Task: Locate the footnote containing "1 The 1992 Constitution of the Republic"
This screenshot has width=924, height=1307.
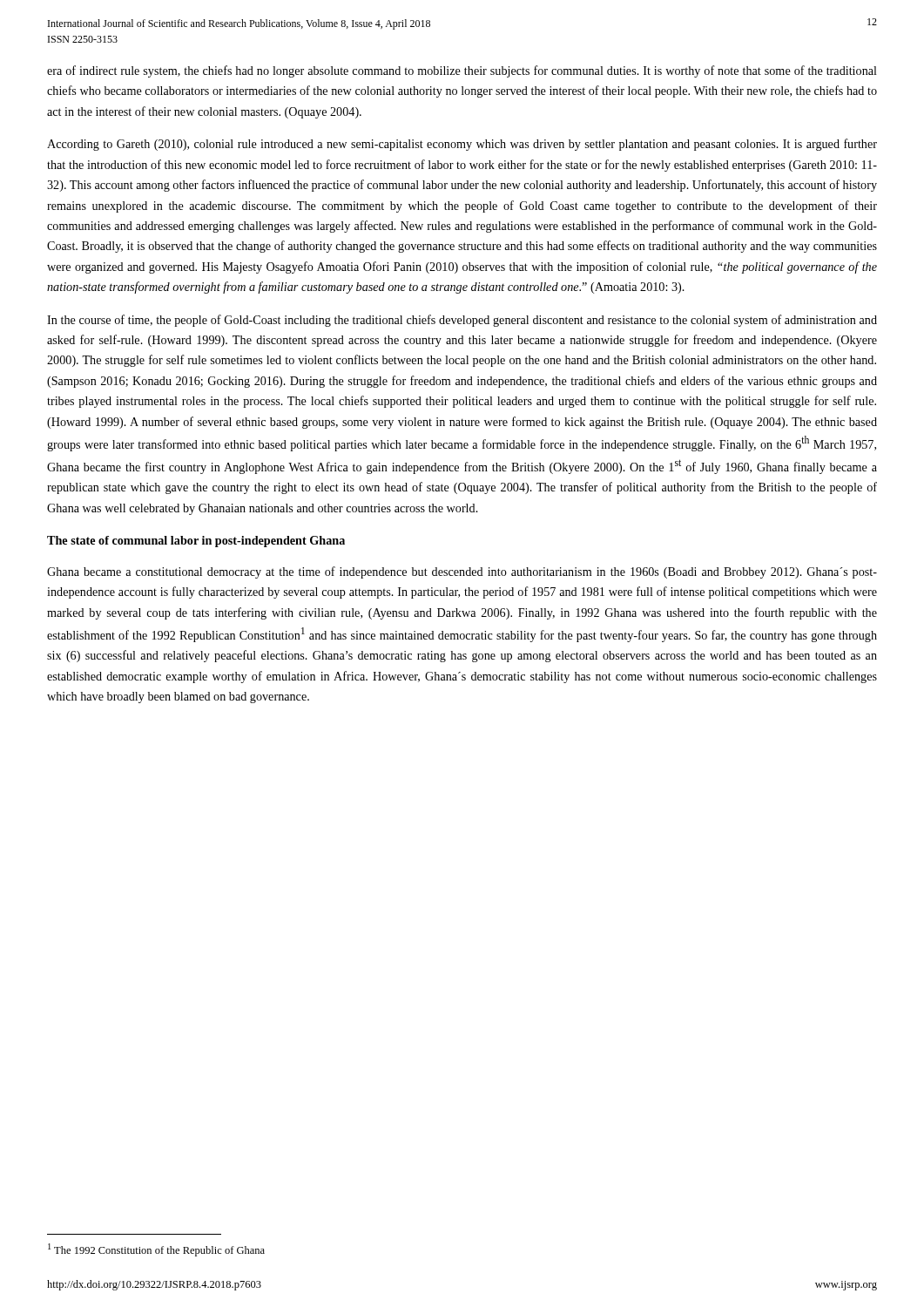Action: tap(156, 1249)
